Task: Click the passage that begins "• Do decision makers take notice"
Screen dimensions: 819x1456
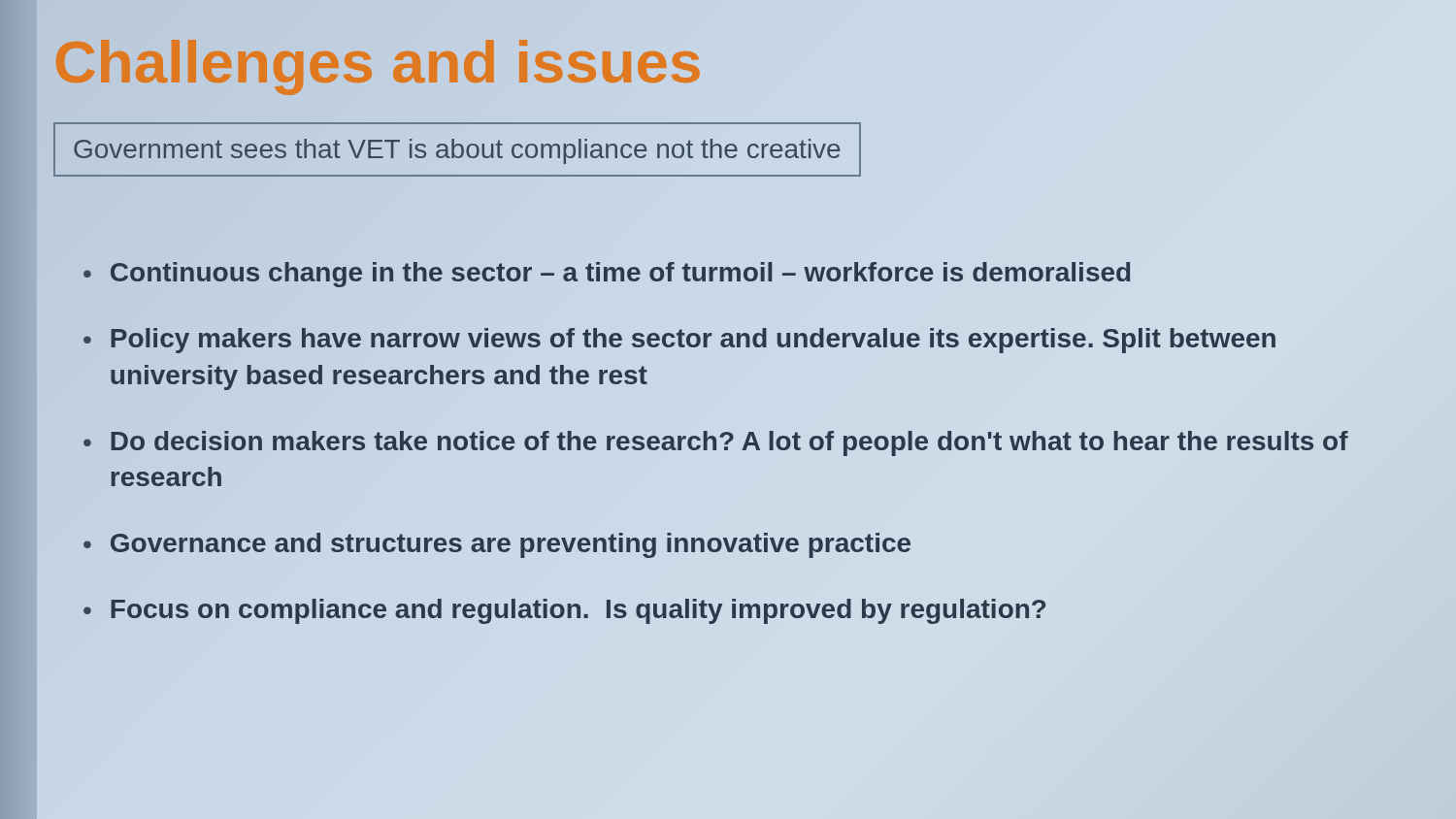Action: 747,459
